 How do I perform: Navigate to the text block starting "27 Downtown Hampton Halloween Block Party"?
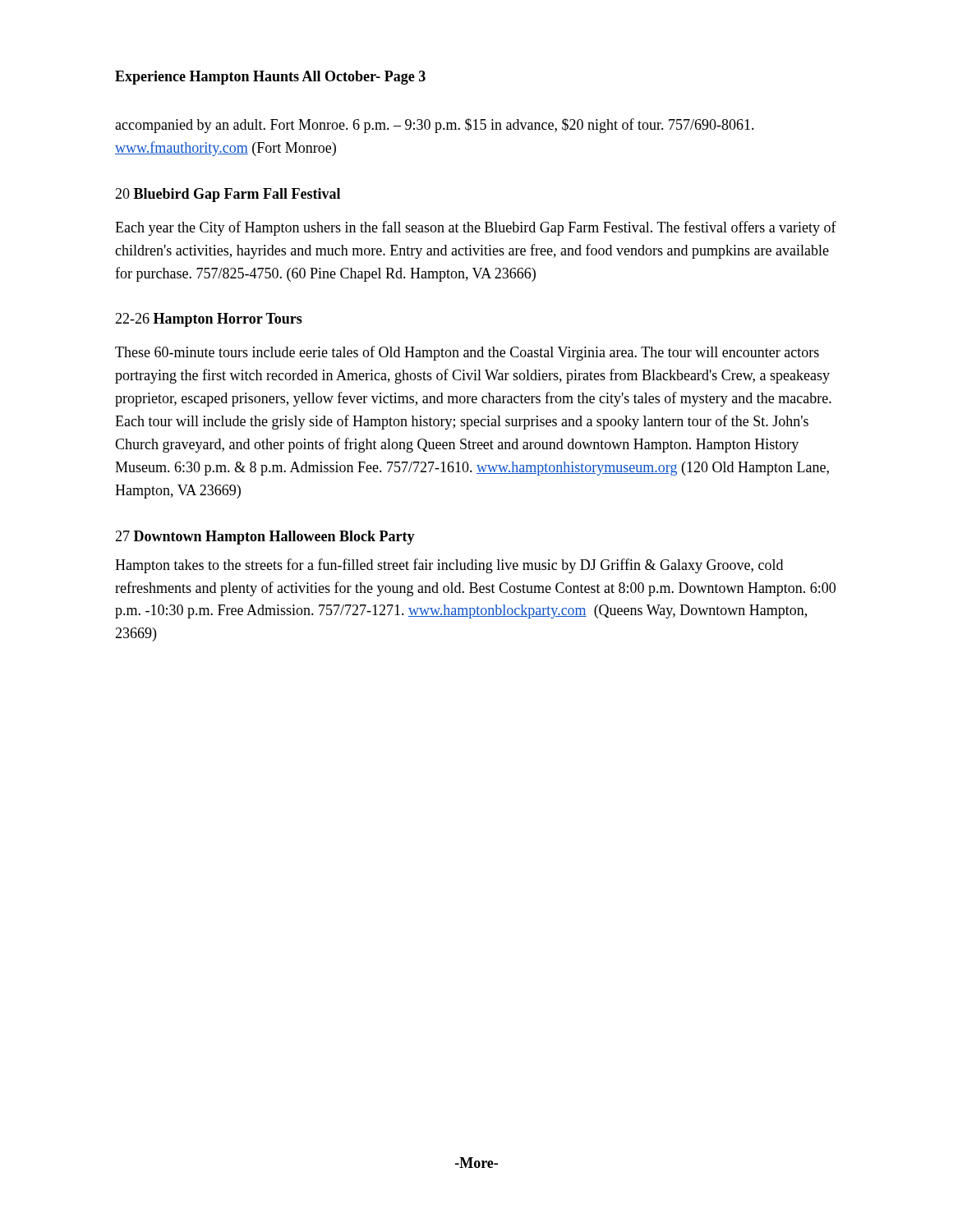(265, 536)
